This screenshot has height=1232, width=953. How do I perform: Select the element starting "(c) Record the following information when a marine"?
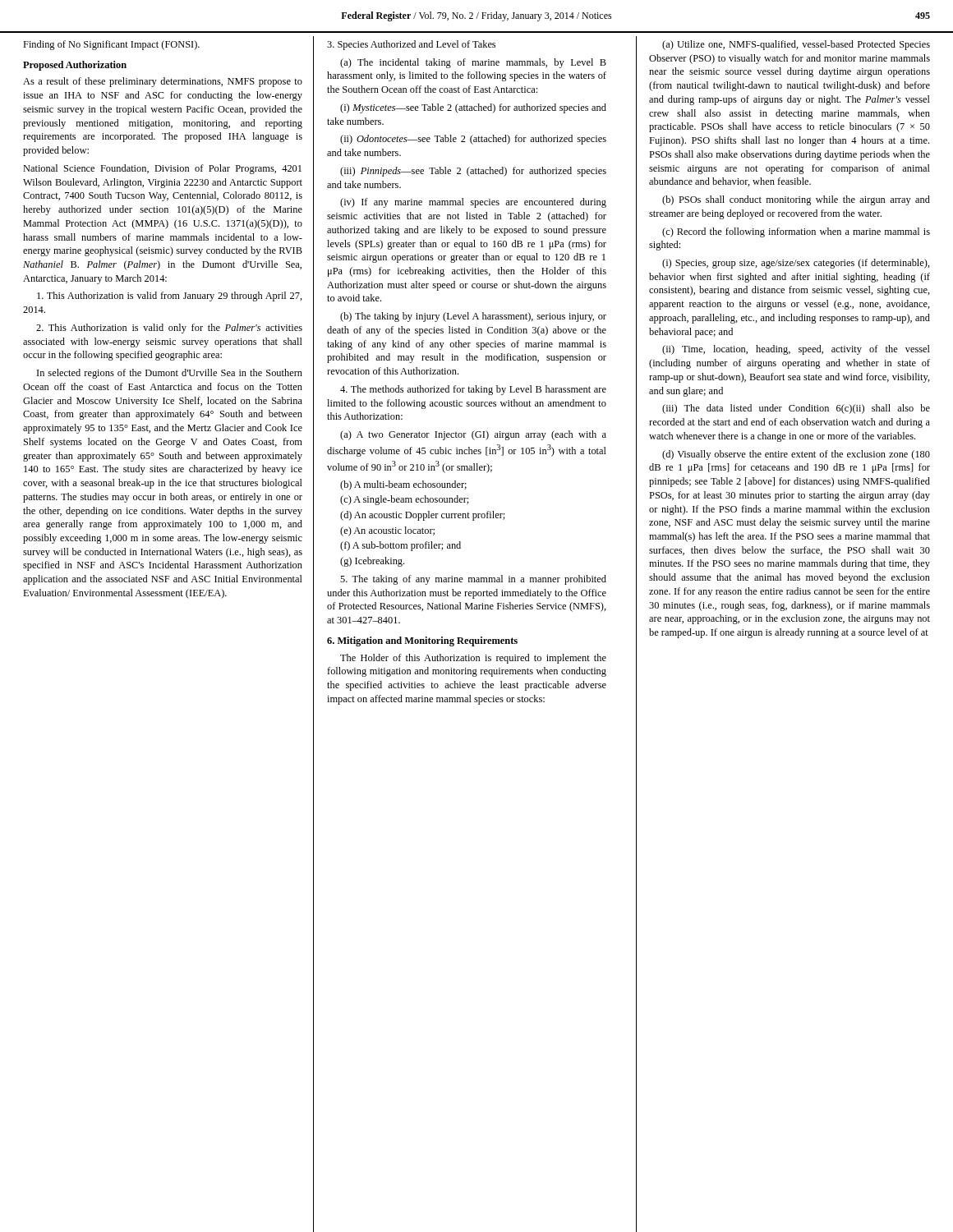pyautogui.click(x=790, y=238)
